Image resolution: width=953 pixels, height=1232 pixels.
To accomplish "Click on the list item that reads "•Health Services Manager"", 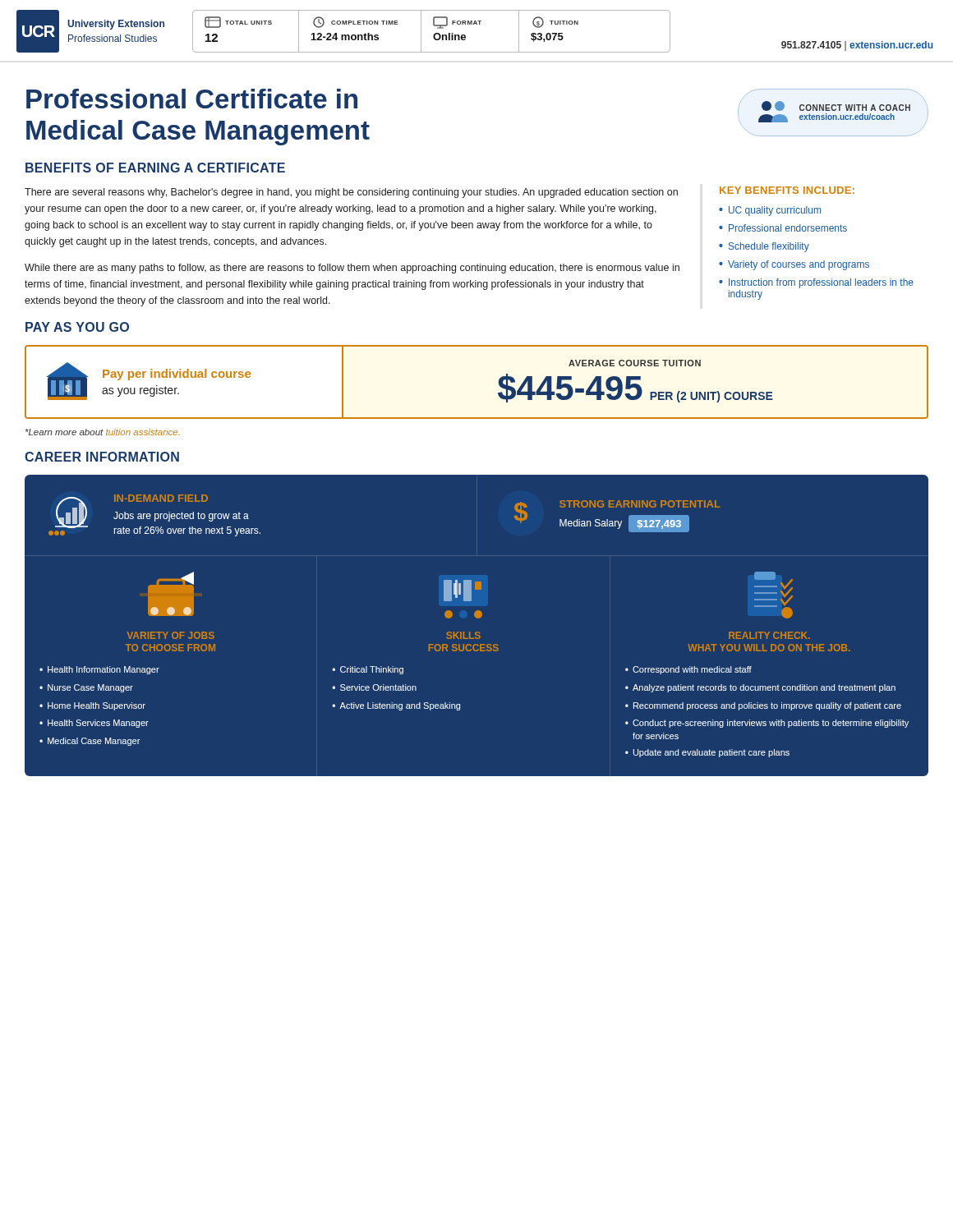I will pos(94,724).
